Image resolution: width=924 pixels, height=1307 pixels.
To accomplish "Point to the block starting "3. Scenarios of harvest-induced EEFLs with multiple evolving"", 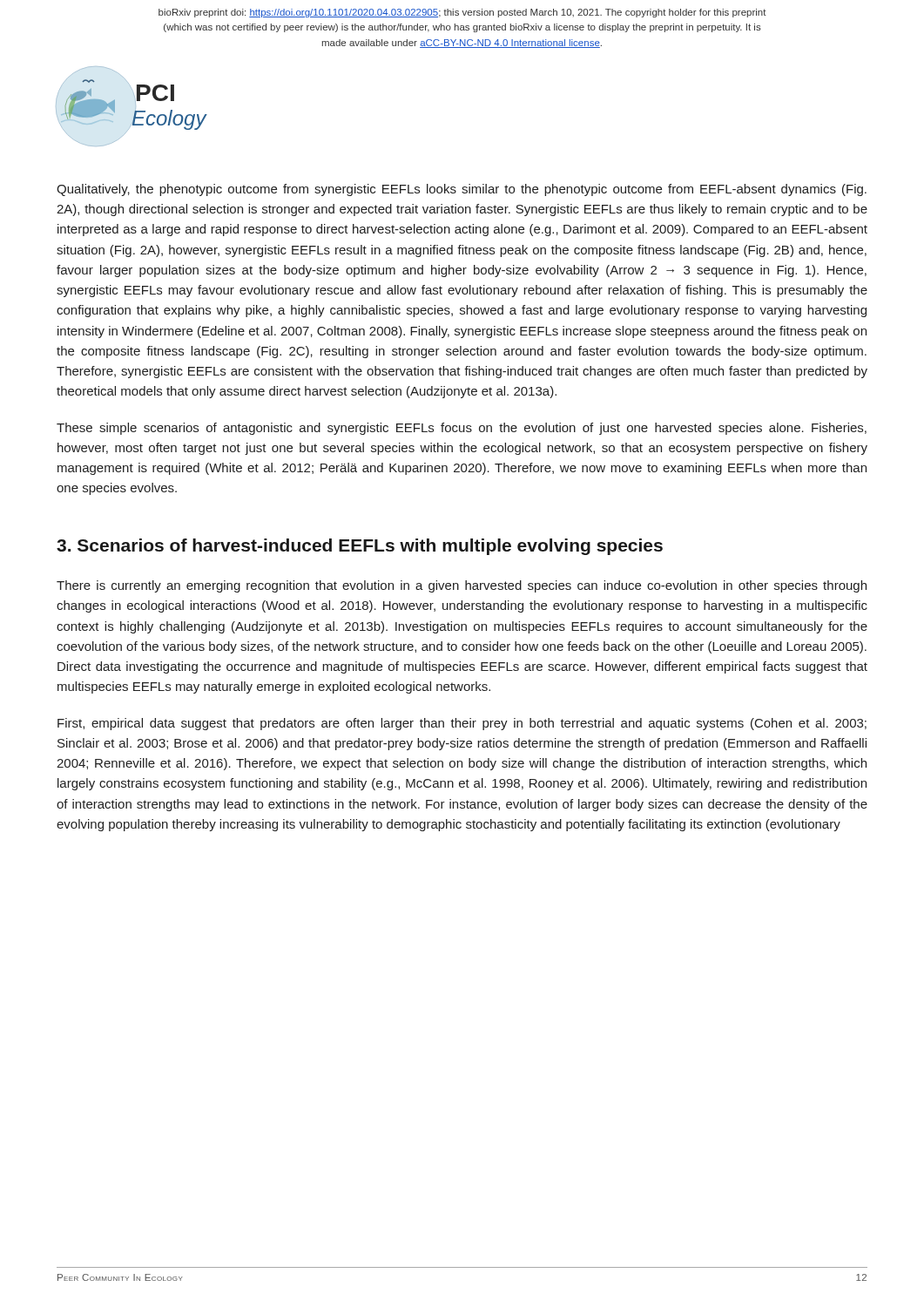I will tap(360, 545).
